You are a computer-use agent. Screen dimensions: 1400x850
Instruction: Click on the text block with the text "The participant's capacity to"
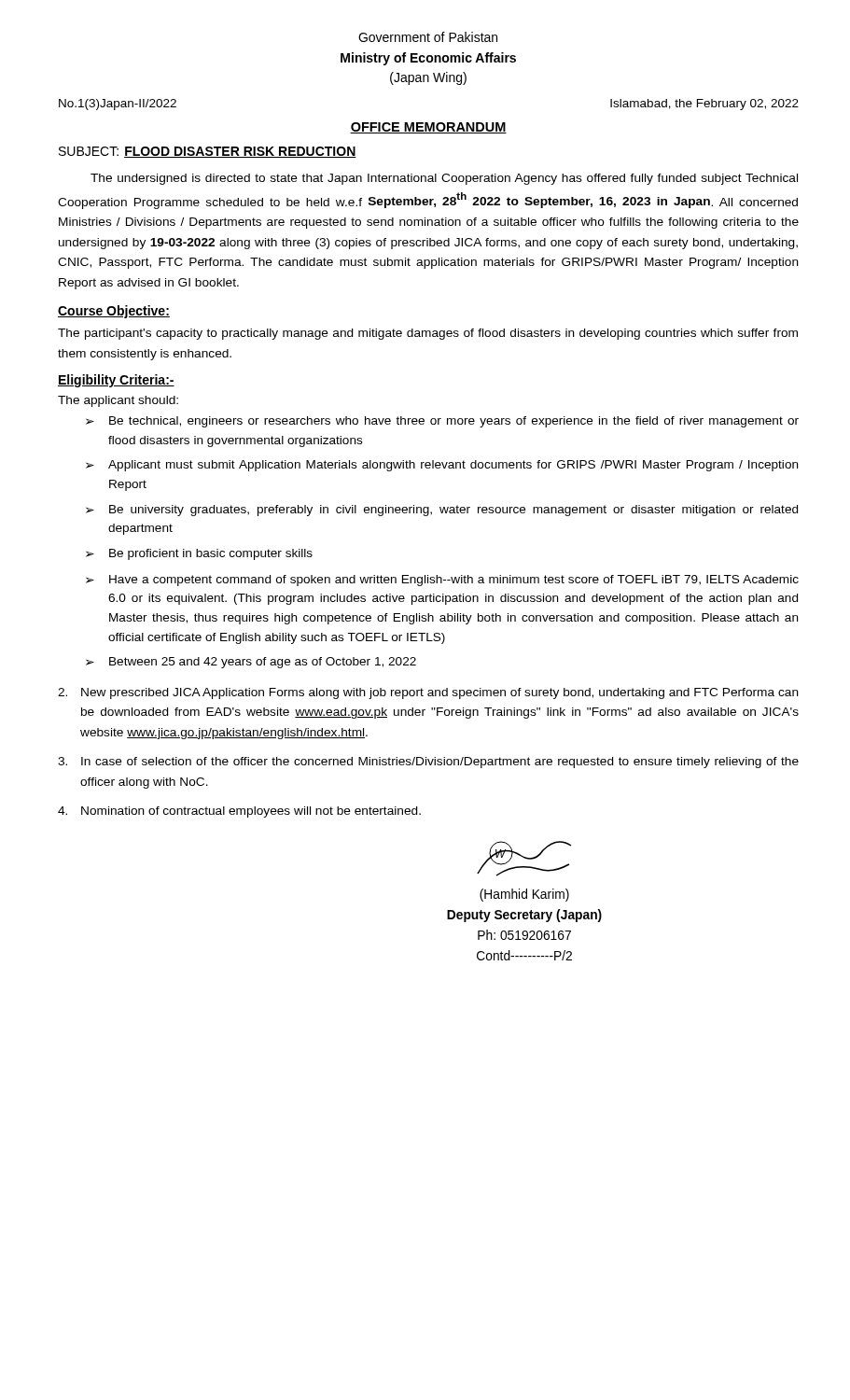(x=428, y=343)
